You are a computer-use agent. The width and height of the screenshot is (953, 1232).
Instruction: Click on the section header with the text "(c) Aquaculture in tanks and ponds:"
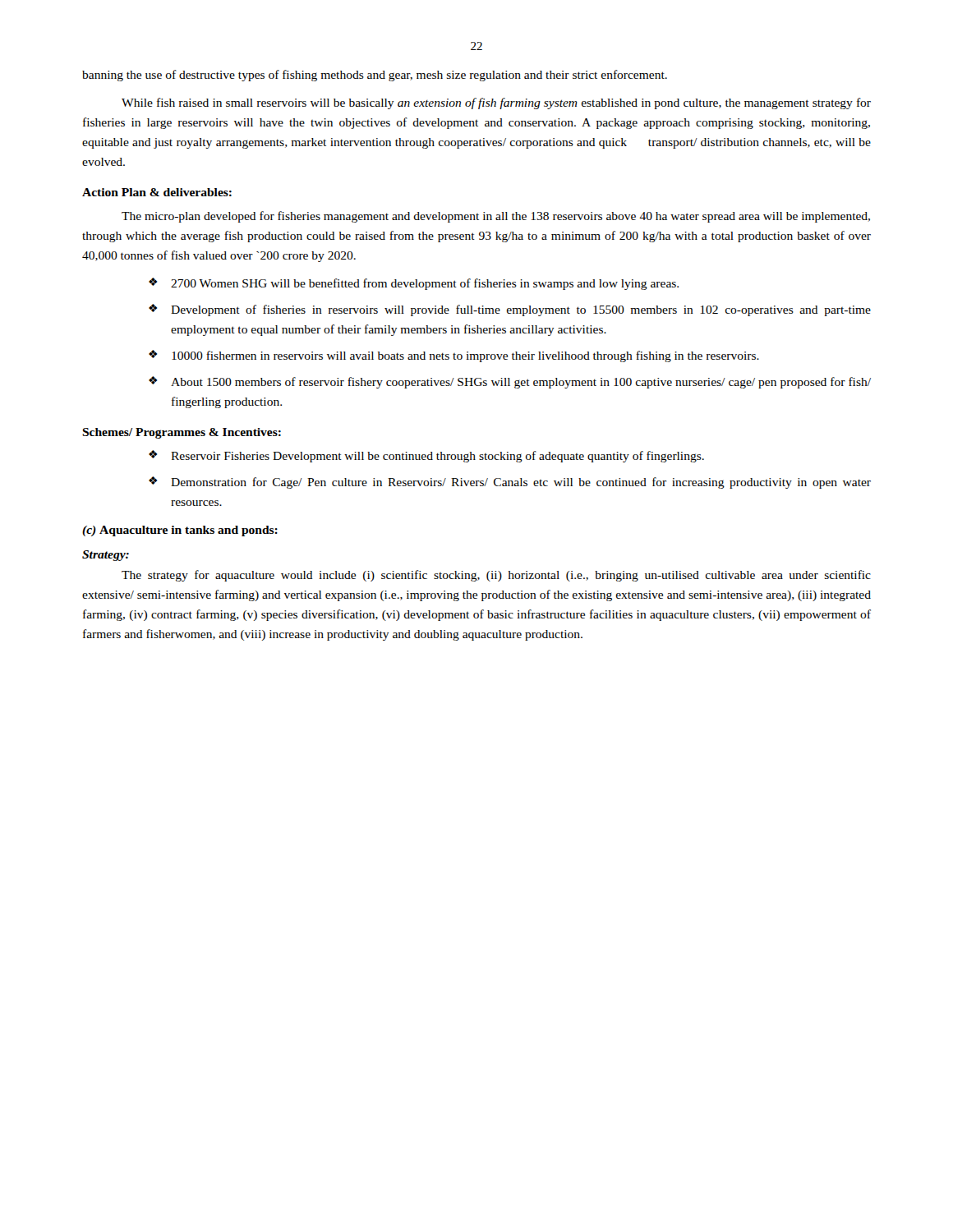click(180, 529)
